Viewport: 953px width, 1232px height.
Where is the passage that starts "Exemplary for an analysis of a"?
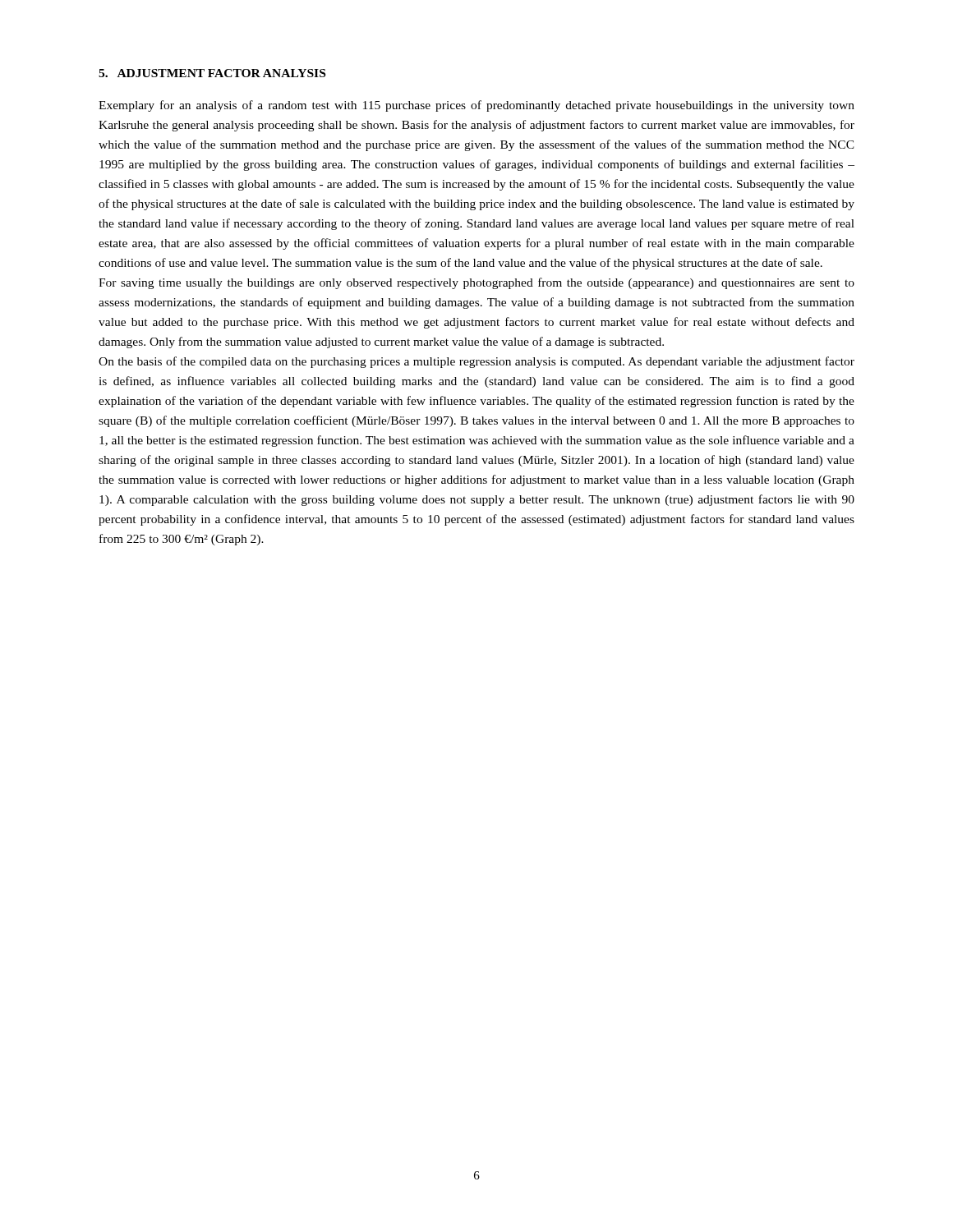pyautogui.click(x=476, y=184)
